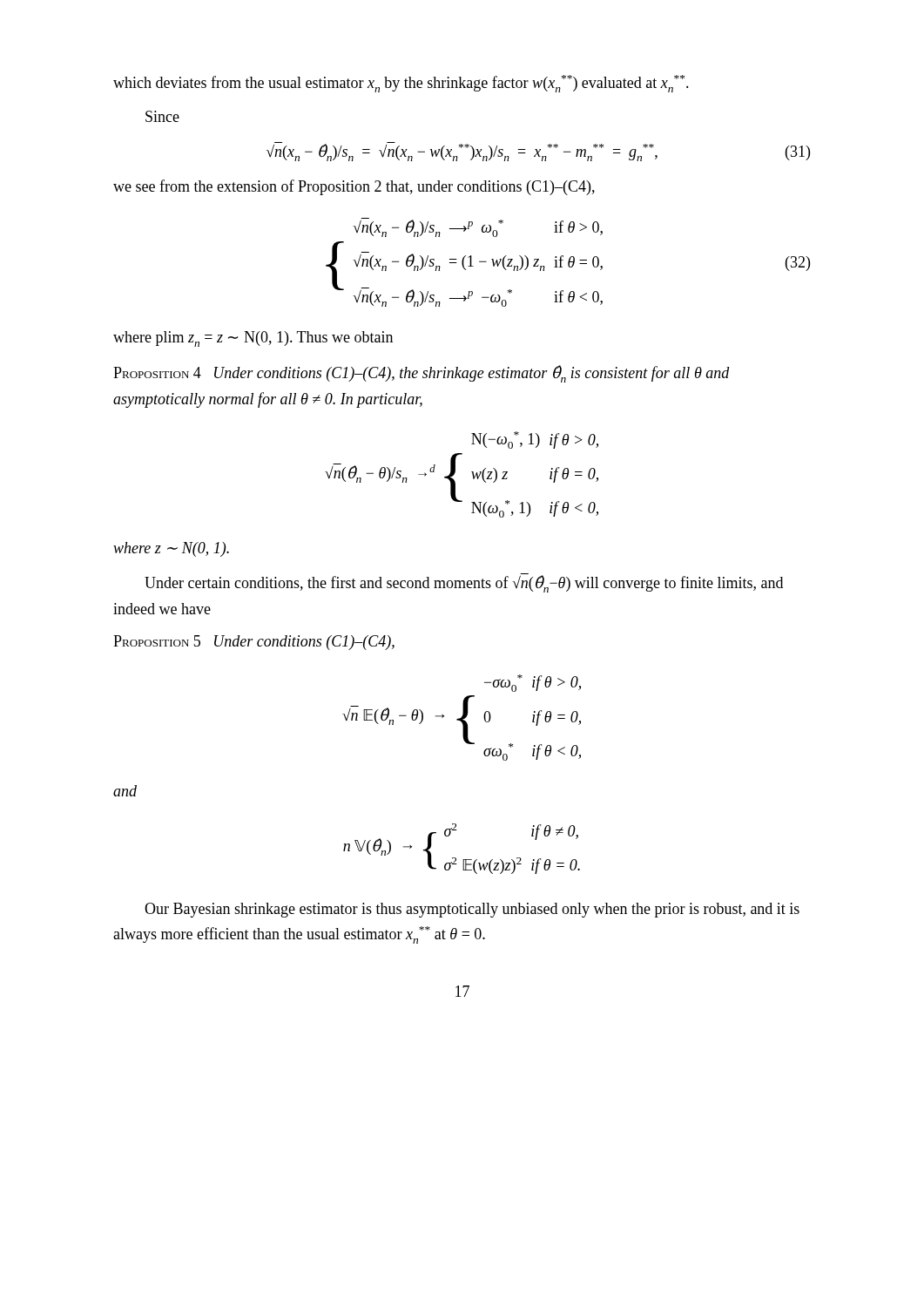
Task: Select the text block containing "we see from the extension of Proposition 2"
Action: pos(354,187)
